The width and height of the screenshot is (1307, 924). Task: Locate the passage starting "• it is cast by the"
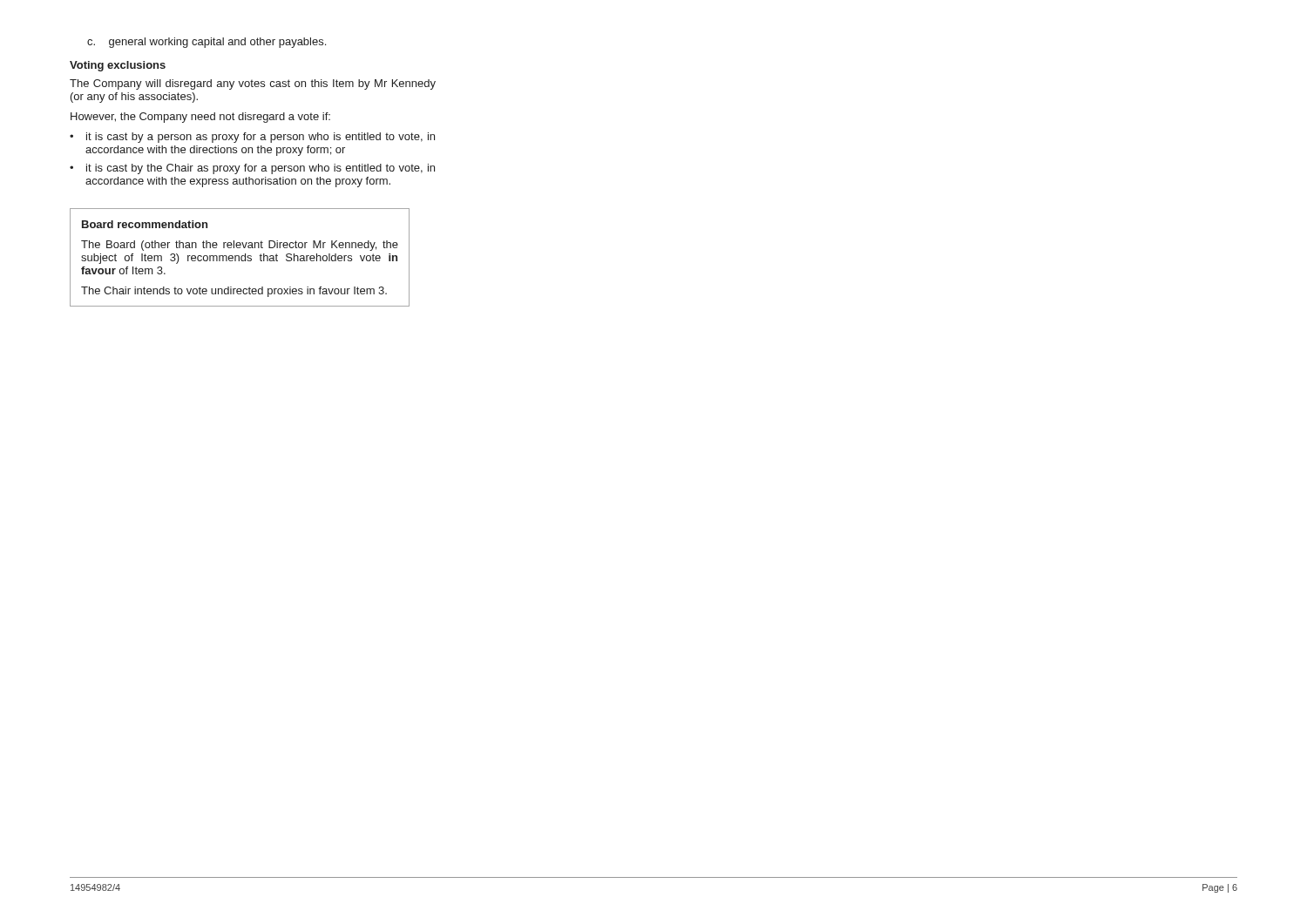tap(253, 174)
